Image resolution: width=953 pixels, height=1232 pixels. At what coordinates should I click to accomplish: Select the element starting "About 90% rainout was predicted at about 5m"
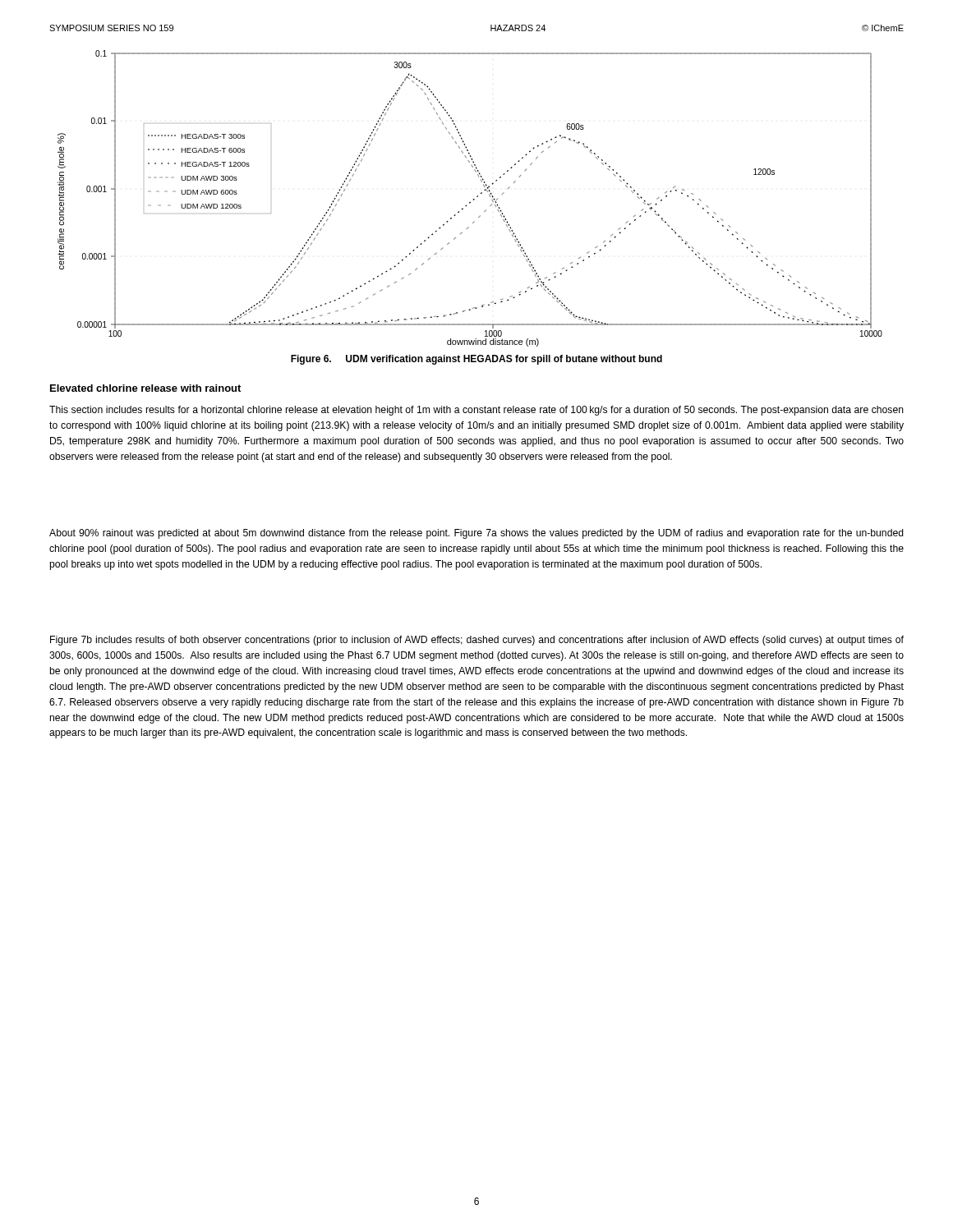coord(476,549)
